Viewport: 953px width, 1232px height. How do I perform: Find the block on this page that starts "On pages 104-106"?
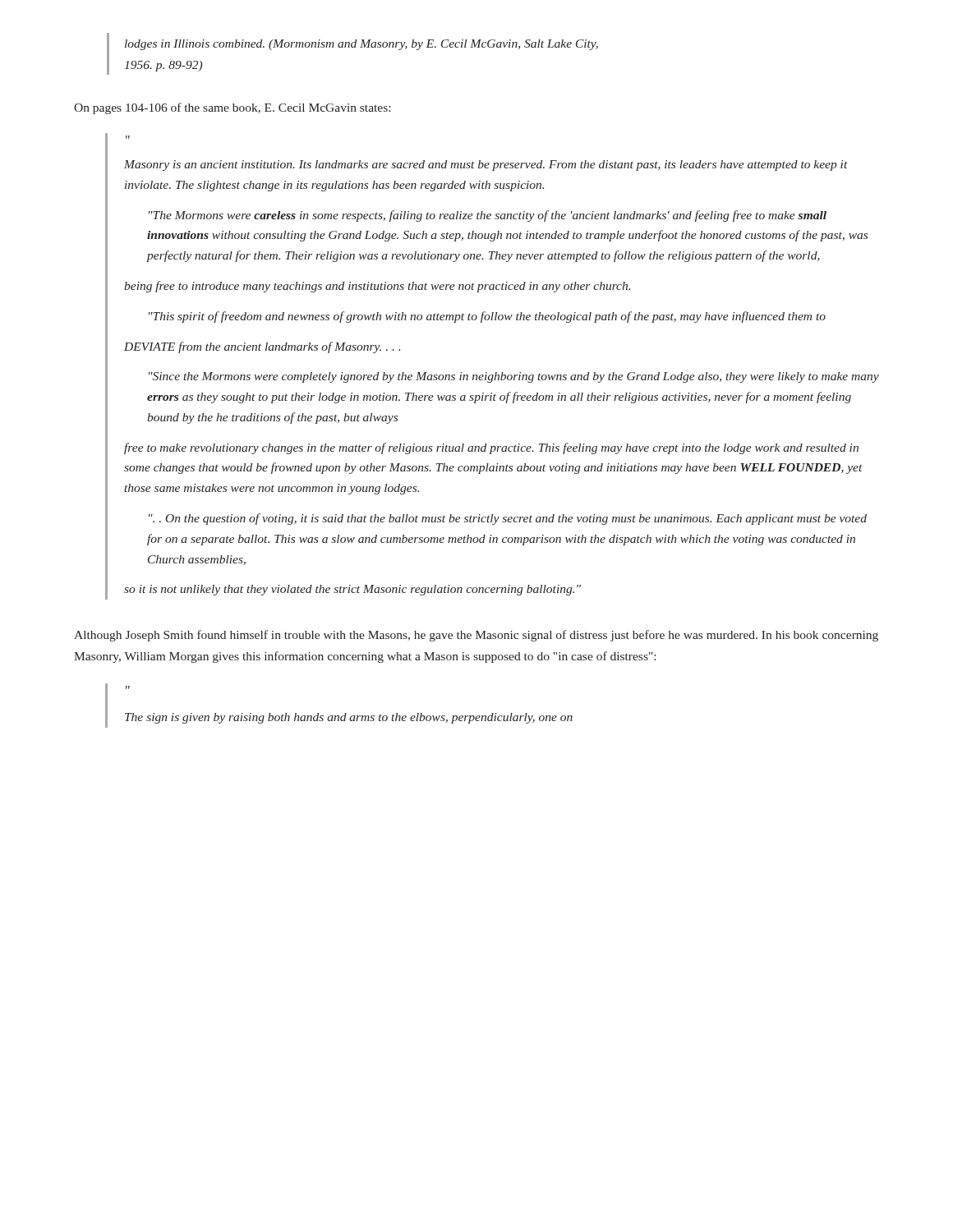[232, 108]
